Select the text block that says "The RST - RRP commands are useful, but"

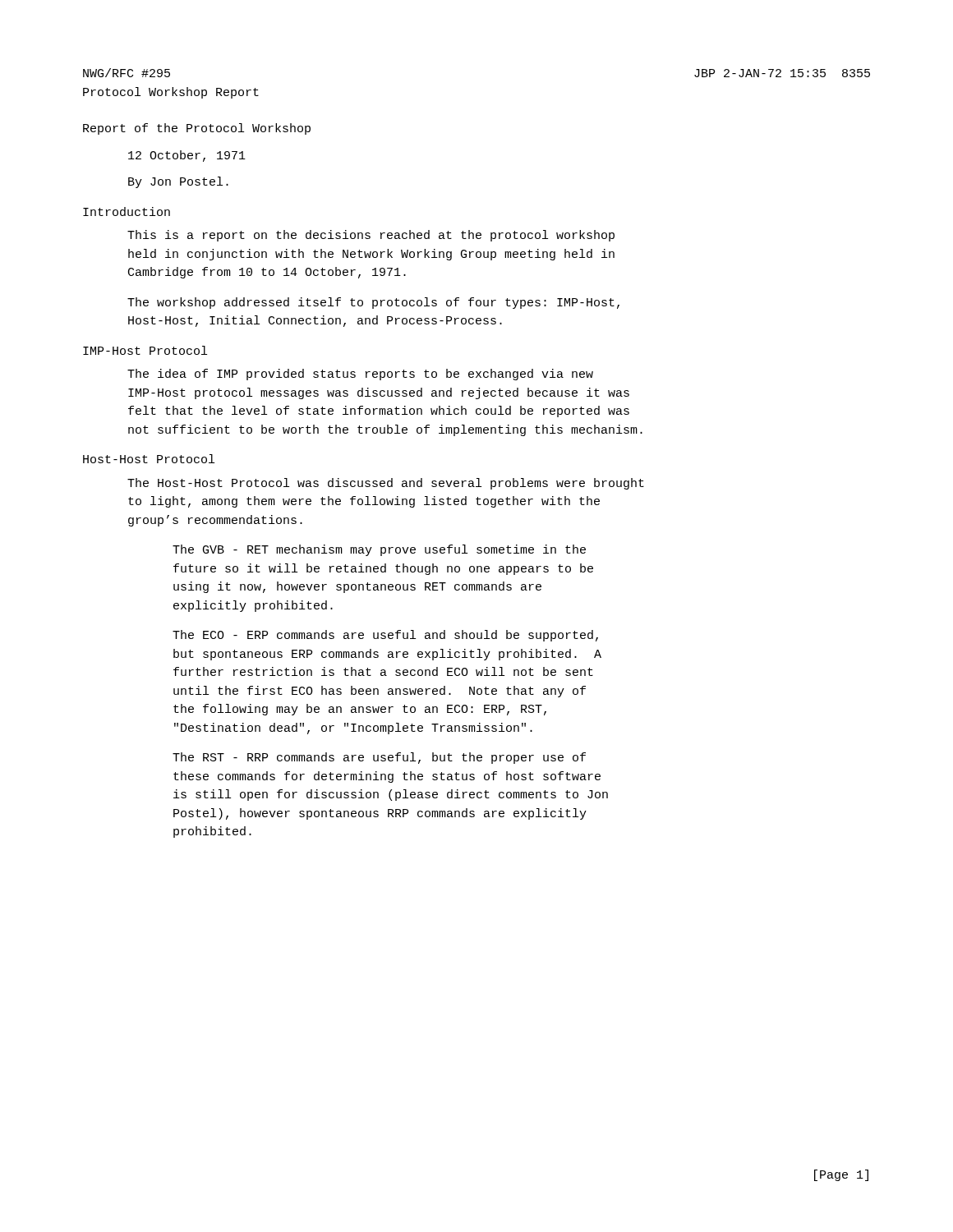[x=391, y=795]
